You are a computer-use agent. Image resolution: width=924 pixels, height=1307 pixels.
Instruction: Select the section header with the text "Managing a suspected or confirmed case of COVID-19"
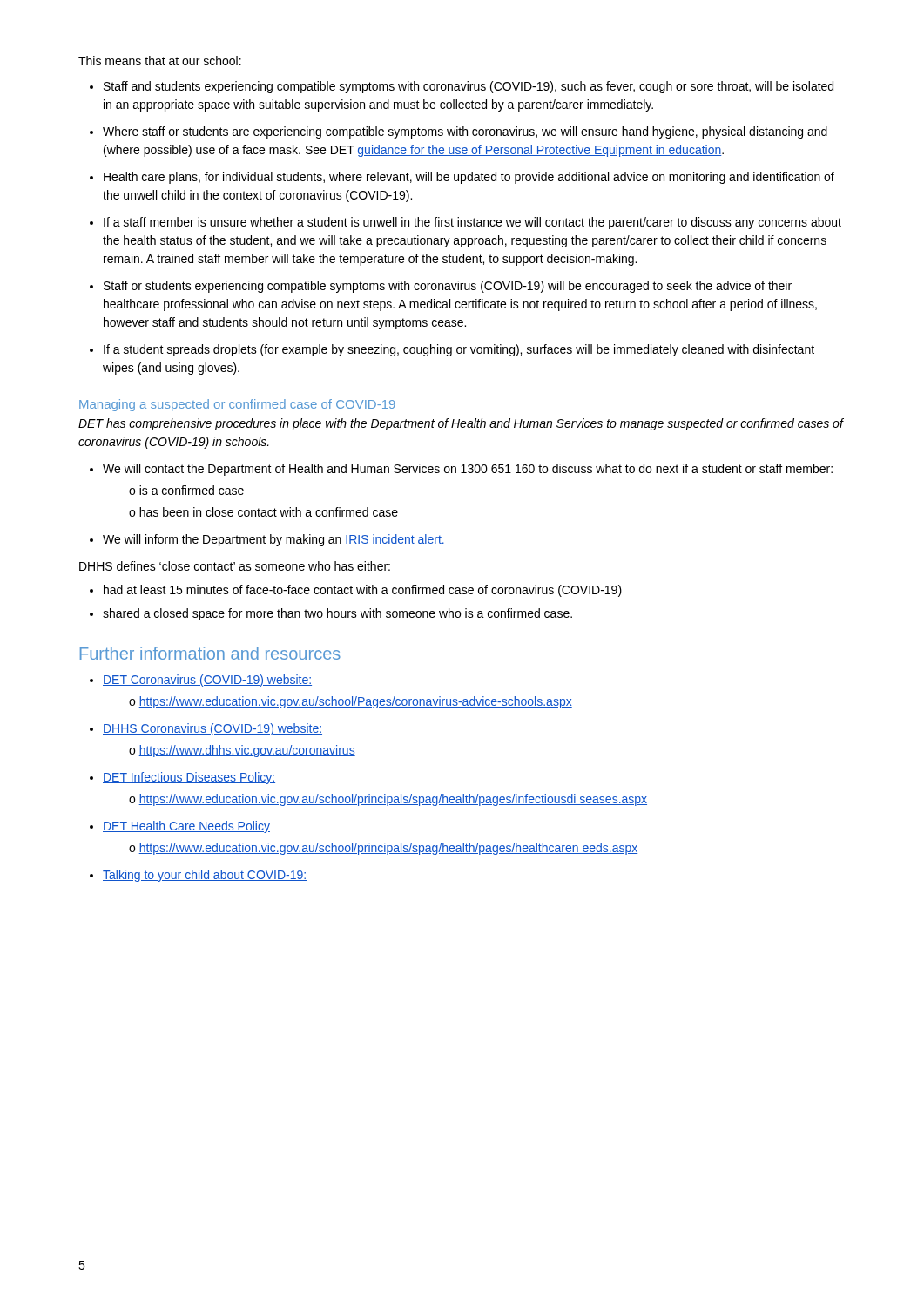tap(237, 404)
